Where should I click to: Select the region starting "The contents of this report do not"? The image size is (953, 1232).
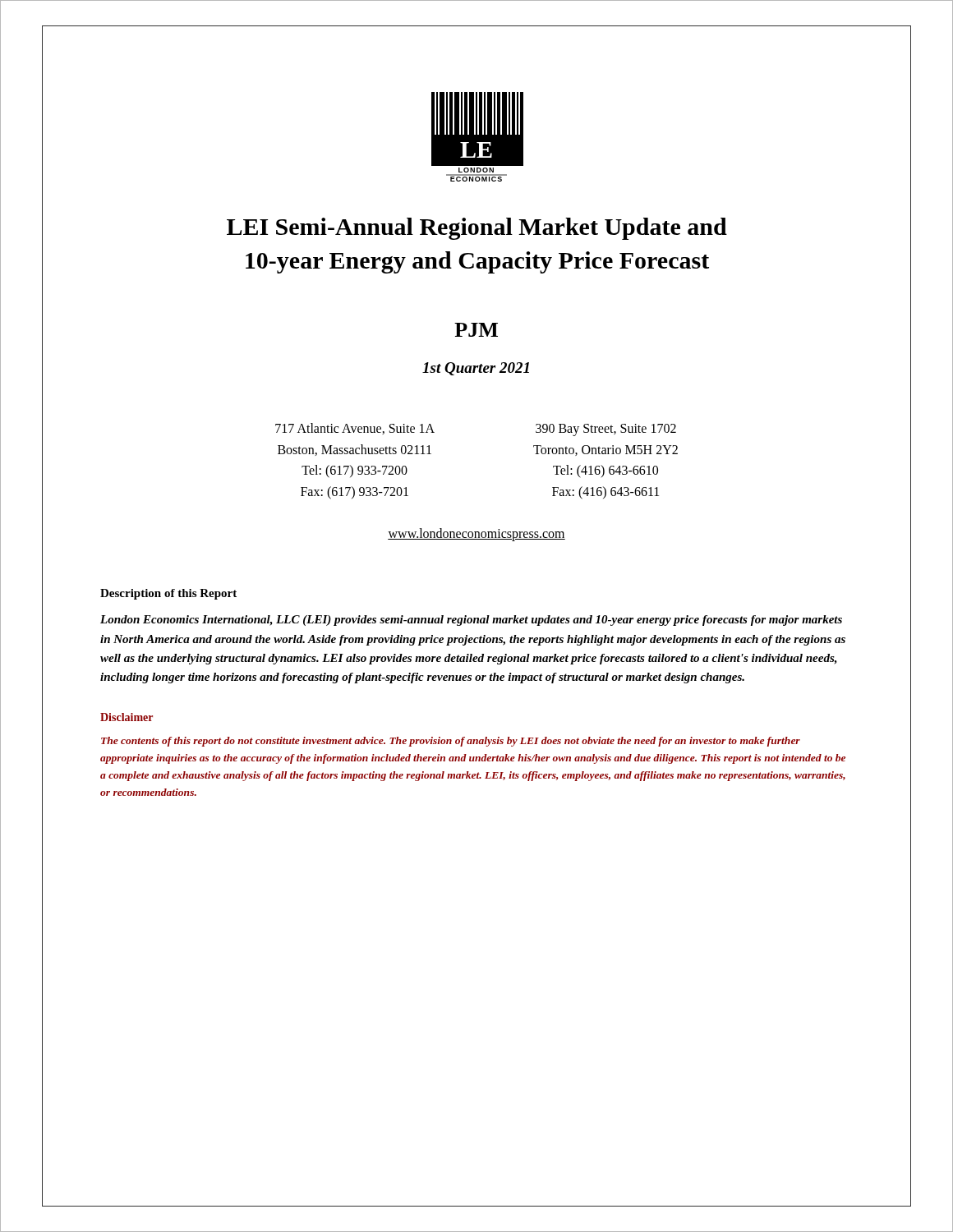(473, 766)
